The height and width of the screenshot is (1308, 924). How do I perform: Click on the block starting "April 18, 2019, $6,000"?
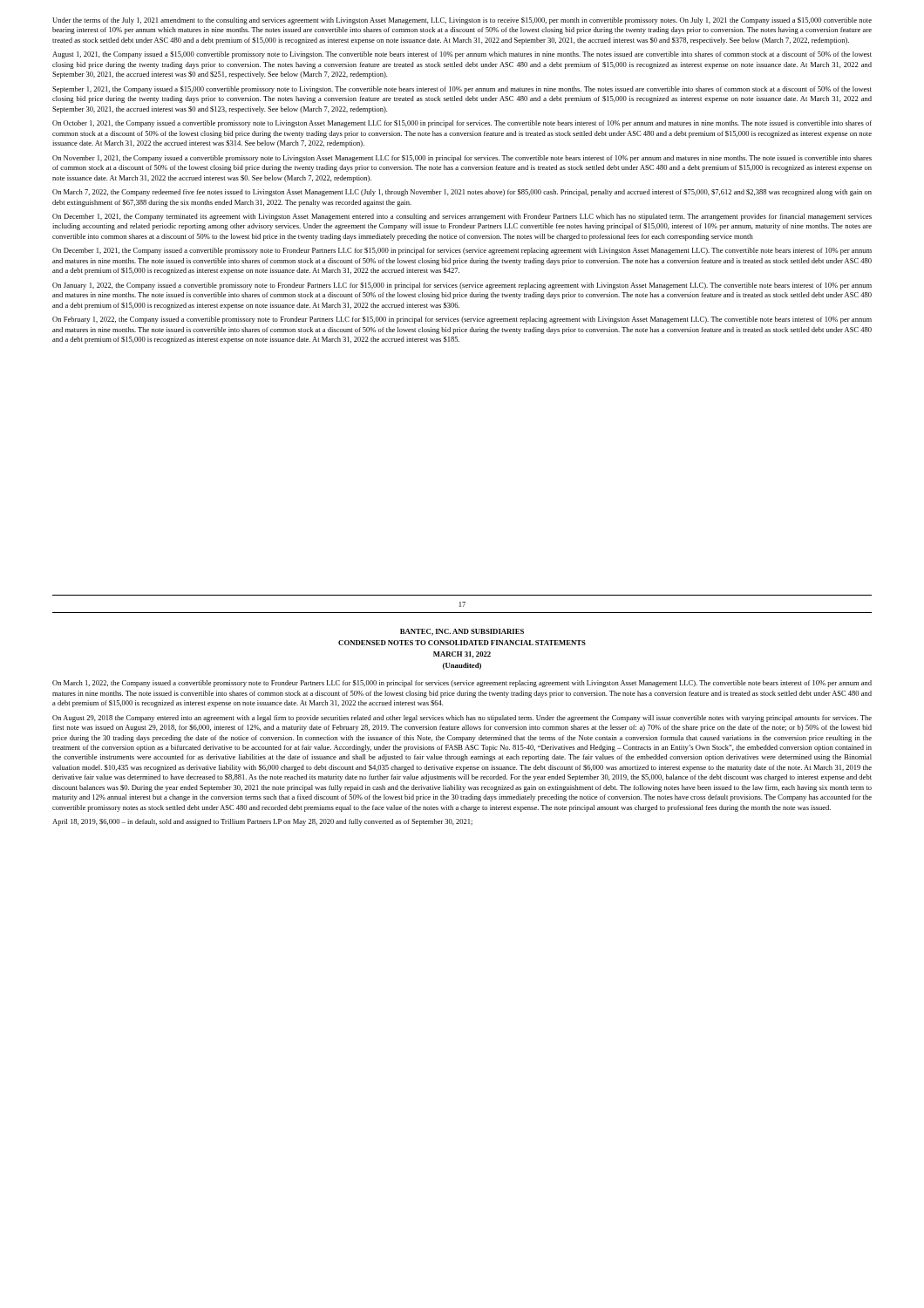462,822
